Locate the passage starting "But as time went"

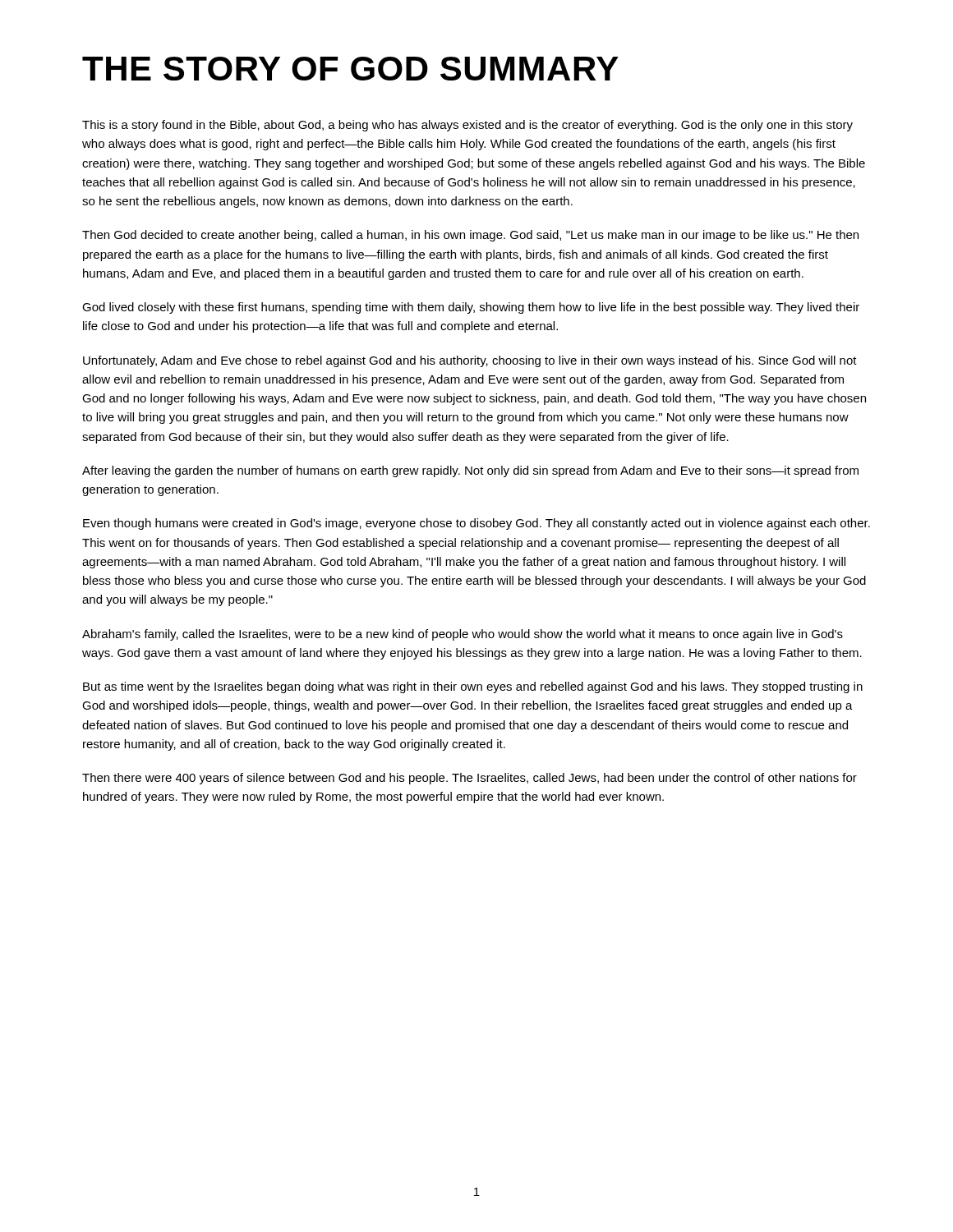coord(472,715)
